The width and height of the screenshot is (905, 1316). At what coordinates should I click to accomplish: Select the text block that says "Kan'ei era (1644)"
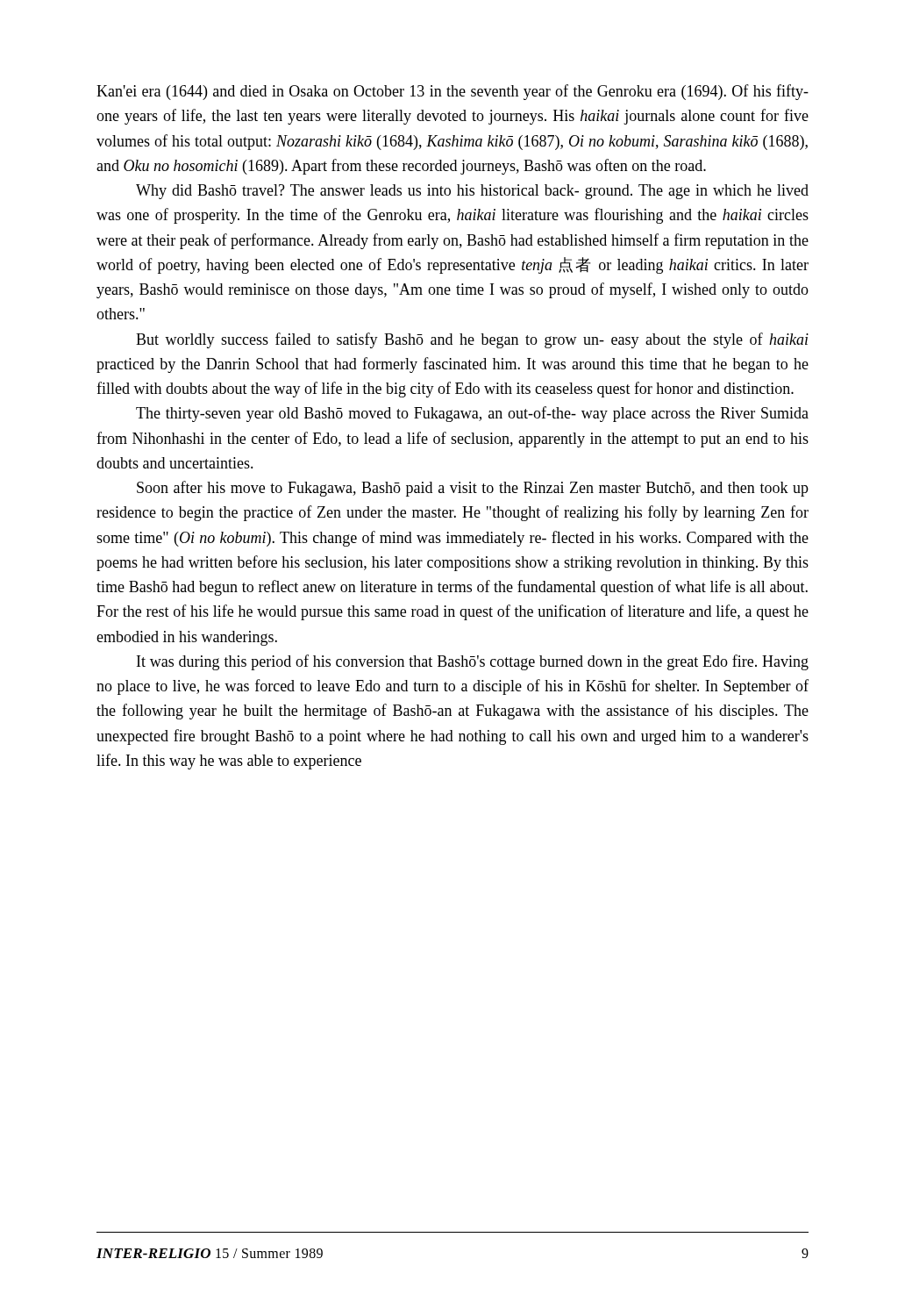tap(452, 426)
